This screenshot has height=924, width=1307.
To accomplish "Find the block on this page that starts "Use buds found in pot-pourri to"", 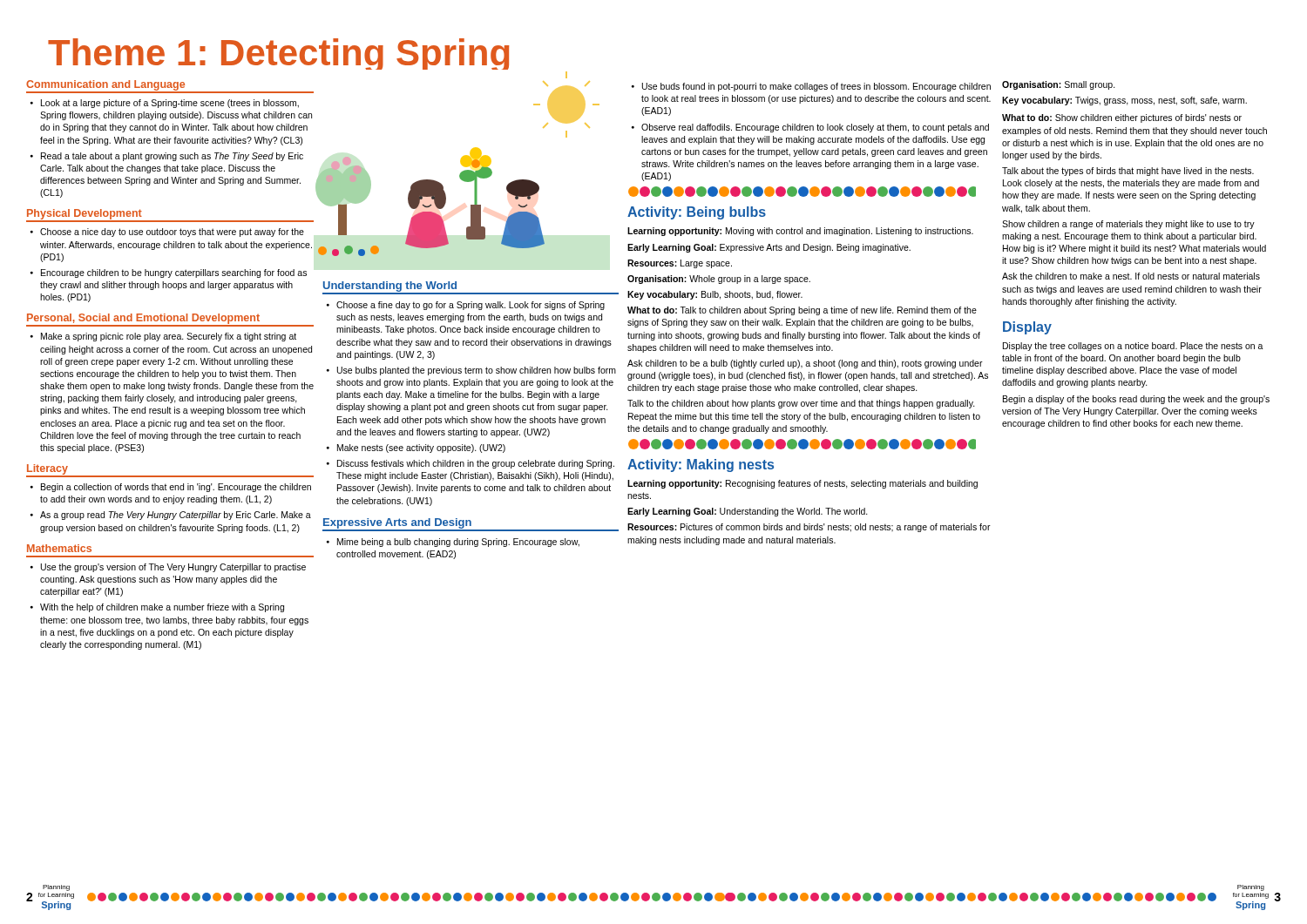I will pyautogui.click(x=816, y=99).
